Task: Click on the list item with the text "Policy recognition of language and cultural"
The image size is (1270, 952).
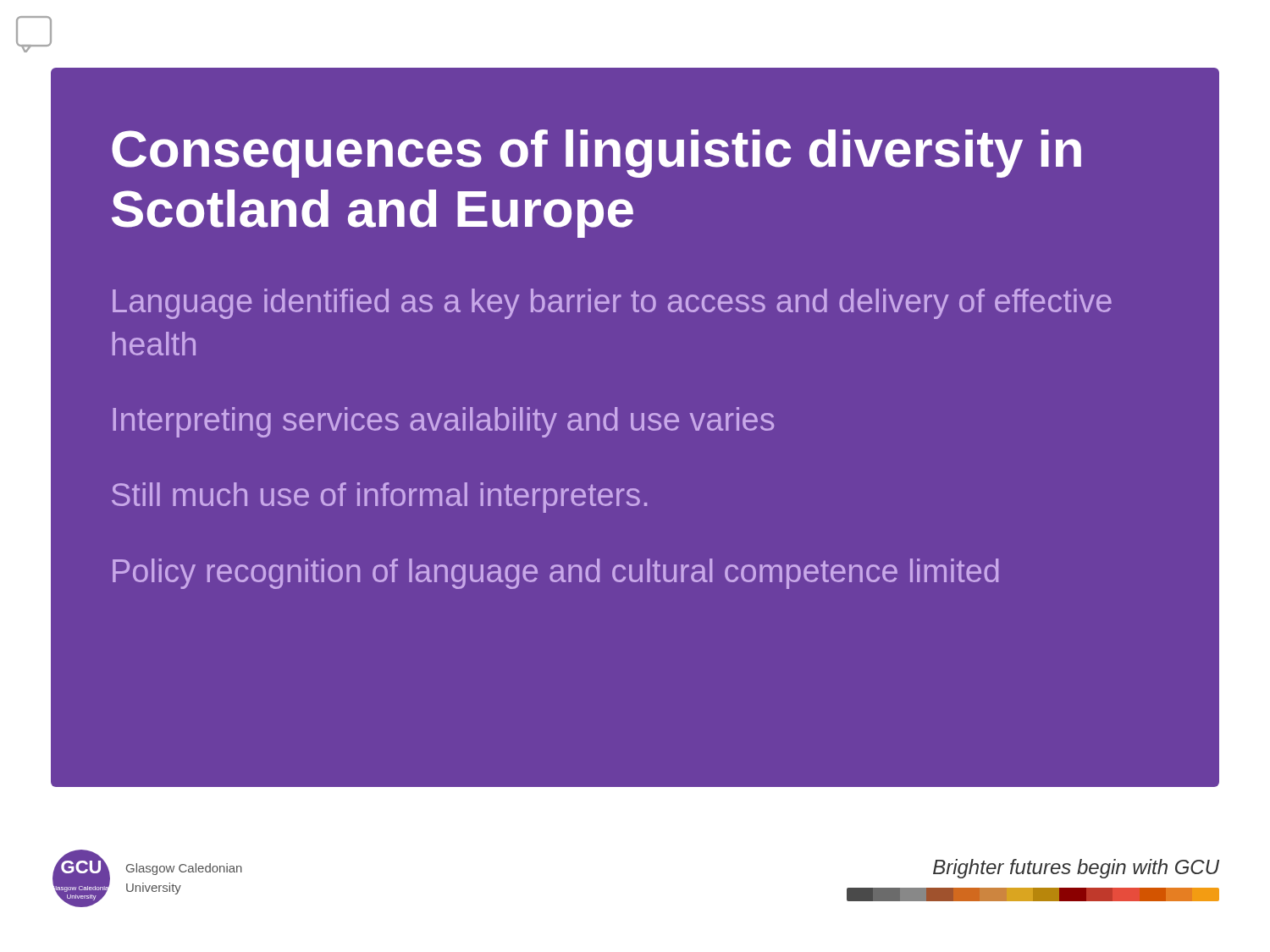Action: point(555,571)
